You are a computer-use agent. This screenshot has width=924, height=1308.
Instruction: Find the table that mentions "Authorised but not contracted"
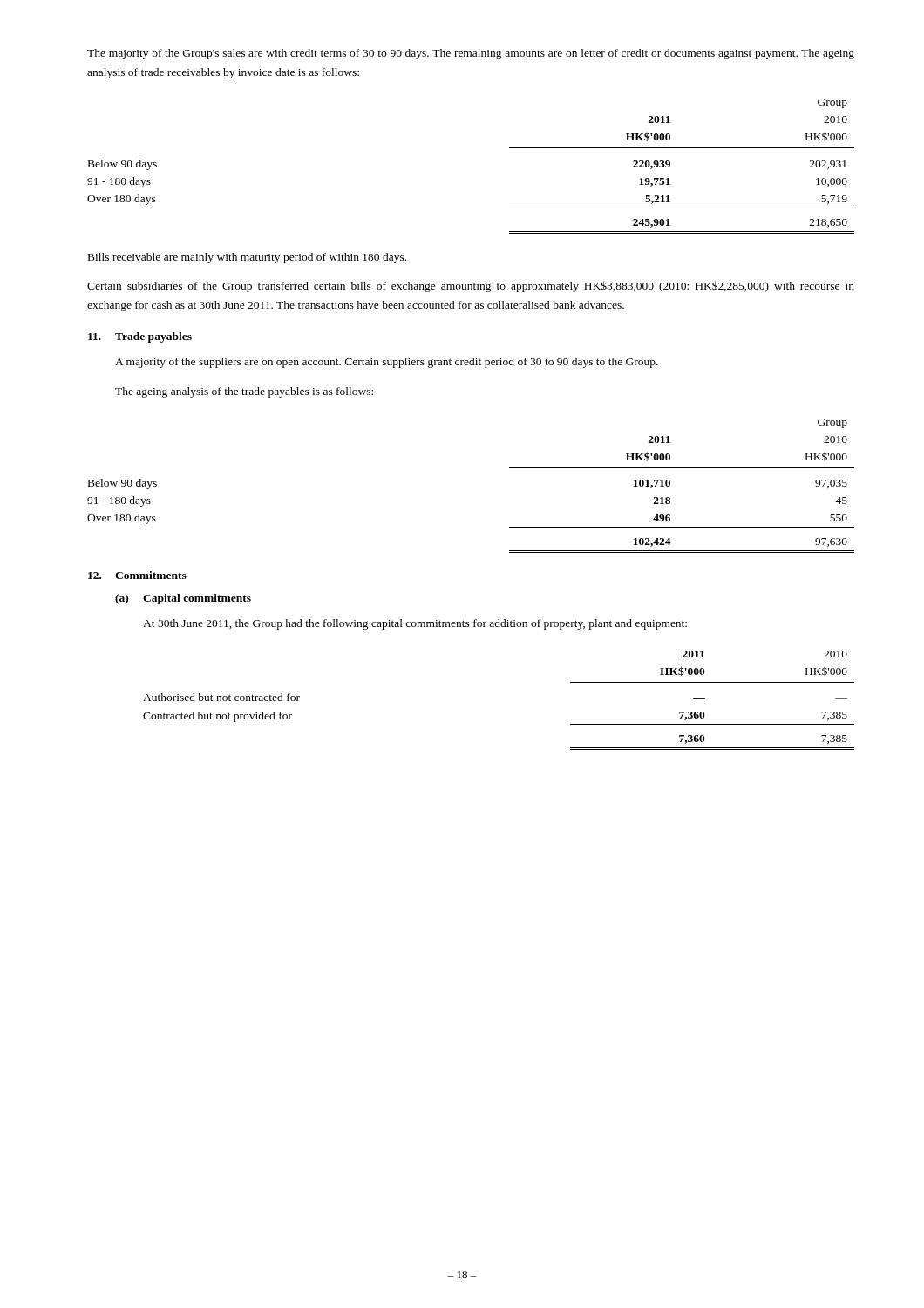[499, 698]
